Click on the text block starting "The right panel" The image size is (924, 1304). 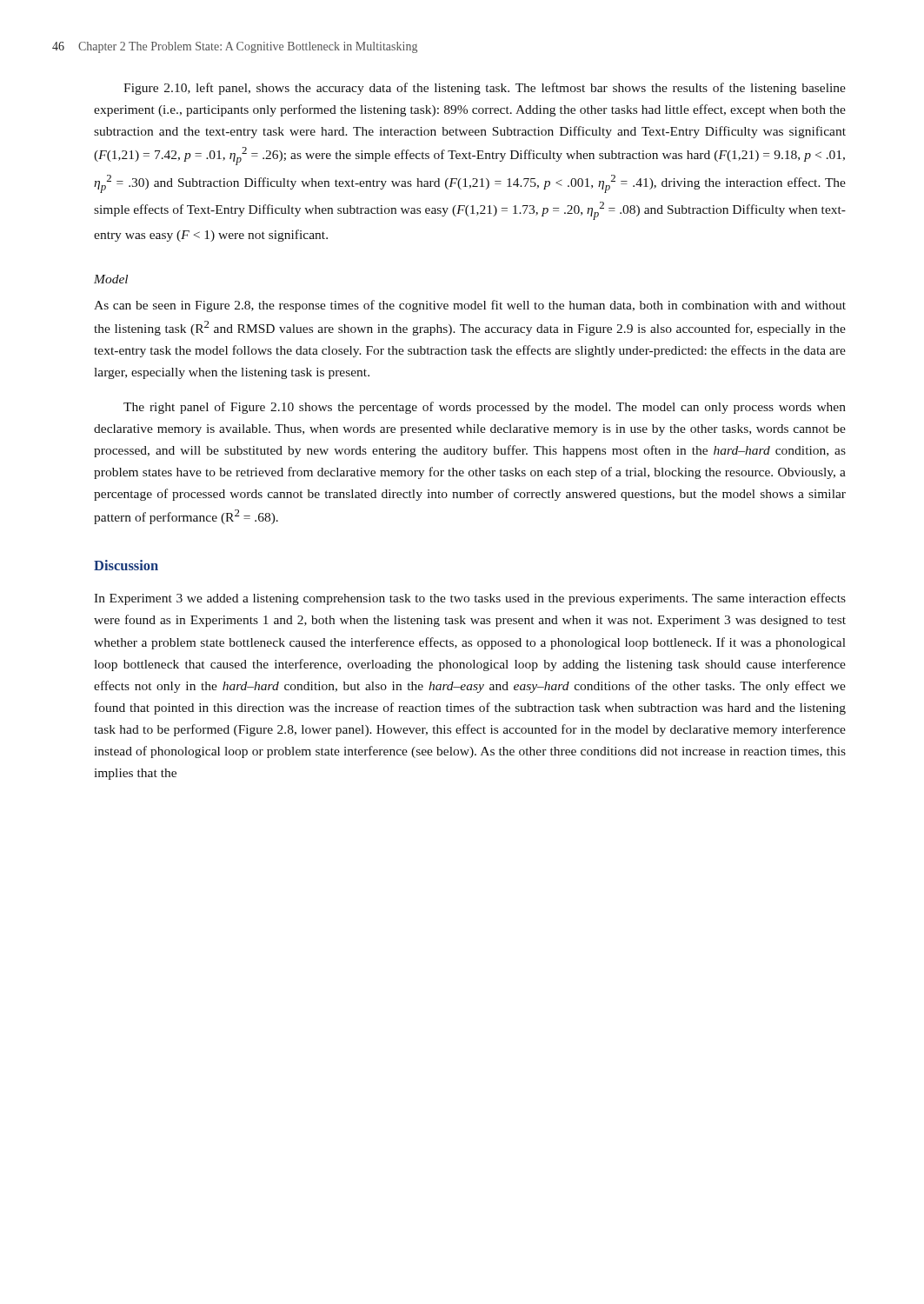(x=470, y=462)
